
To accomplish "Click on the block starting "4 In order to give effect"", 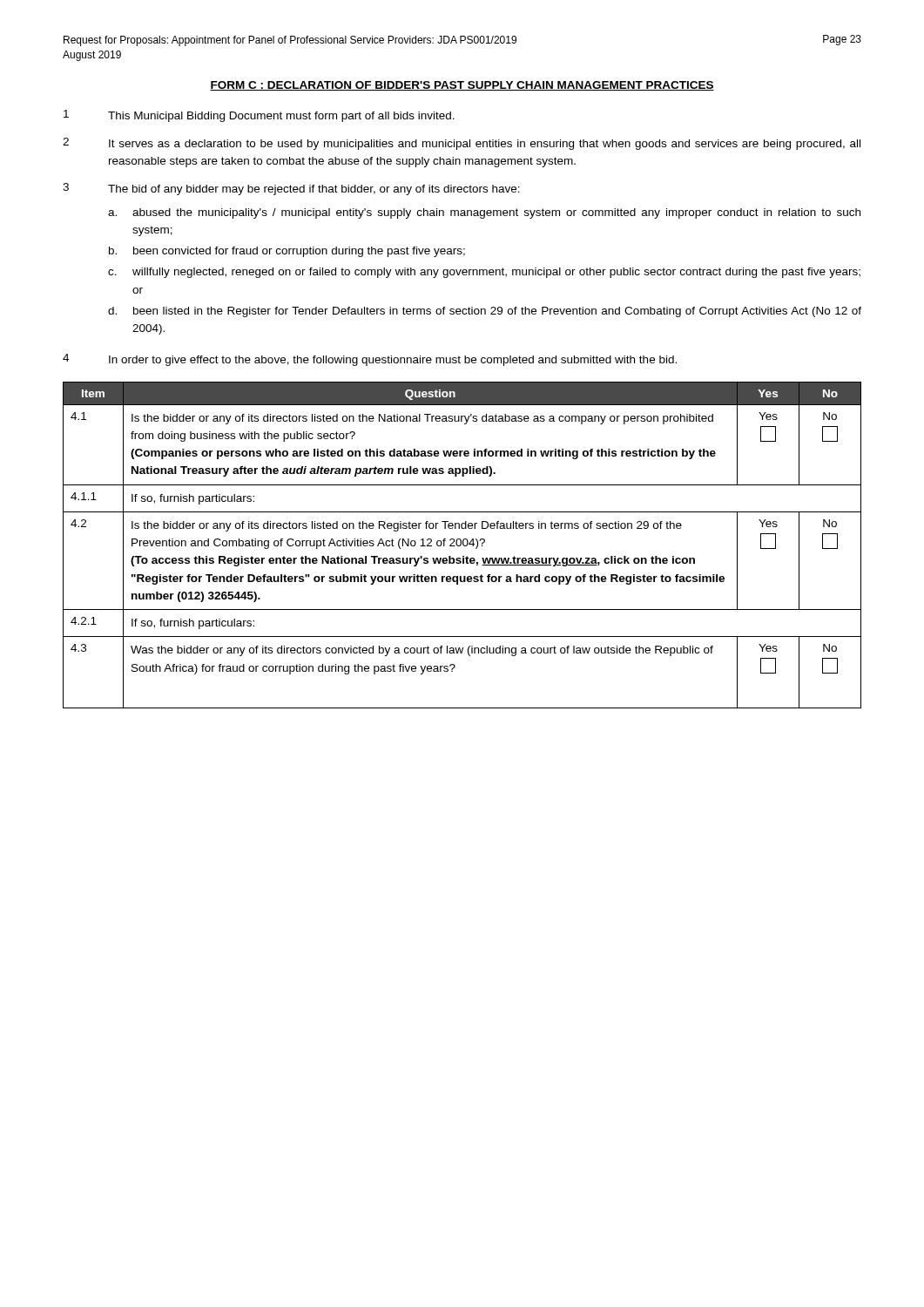I will [x=462, y=360].
